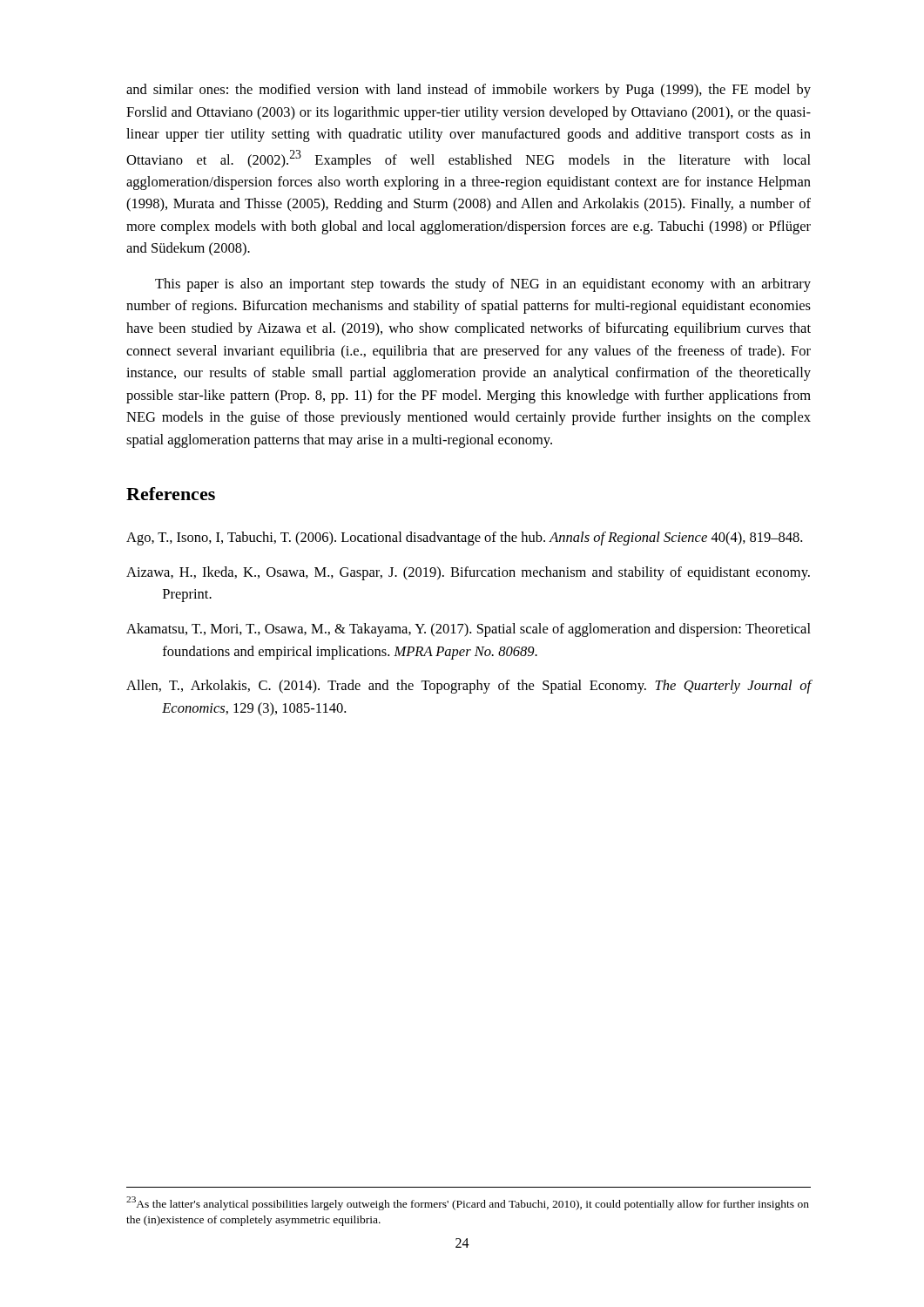Click the passage that begins "and similar ones: the modified version with land"
Screen dimensions: 1307x924
[469, 169]
